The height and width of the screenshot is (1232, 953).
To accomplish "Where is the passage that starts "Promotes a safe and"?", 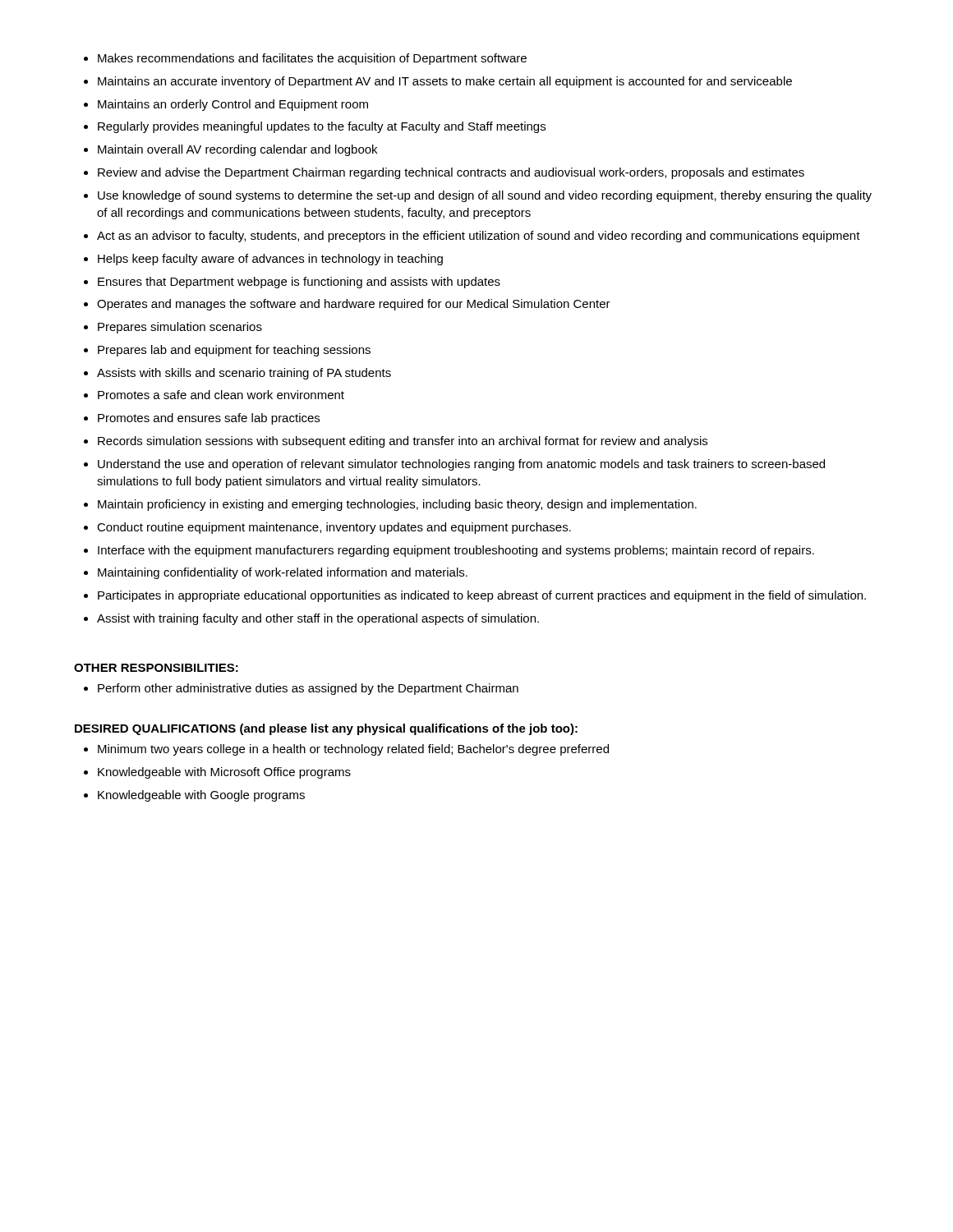I will point(221,395).
